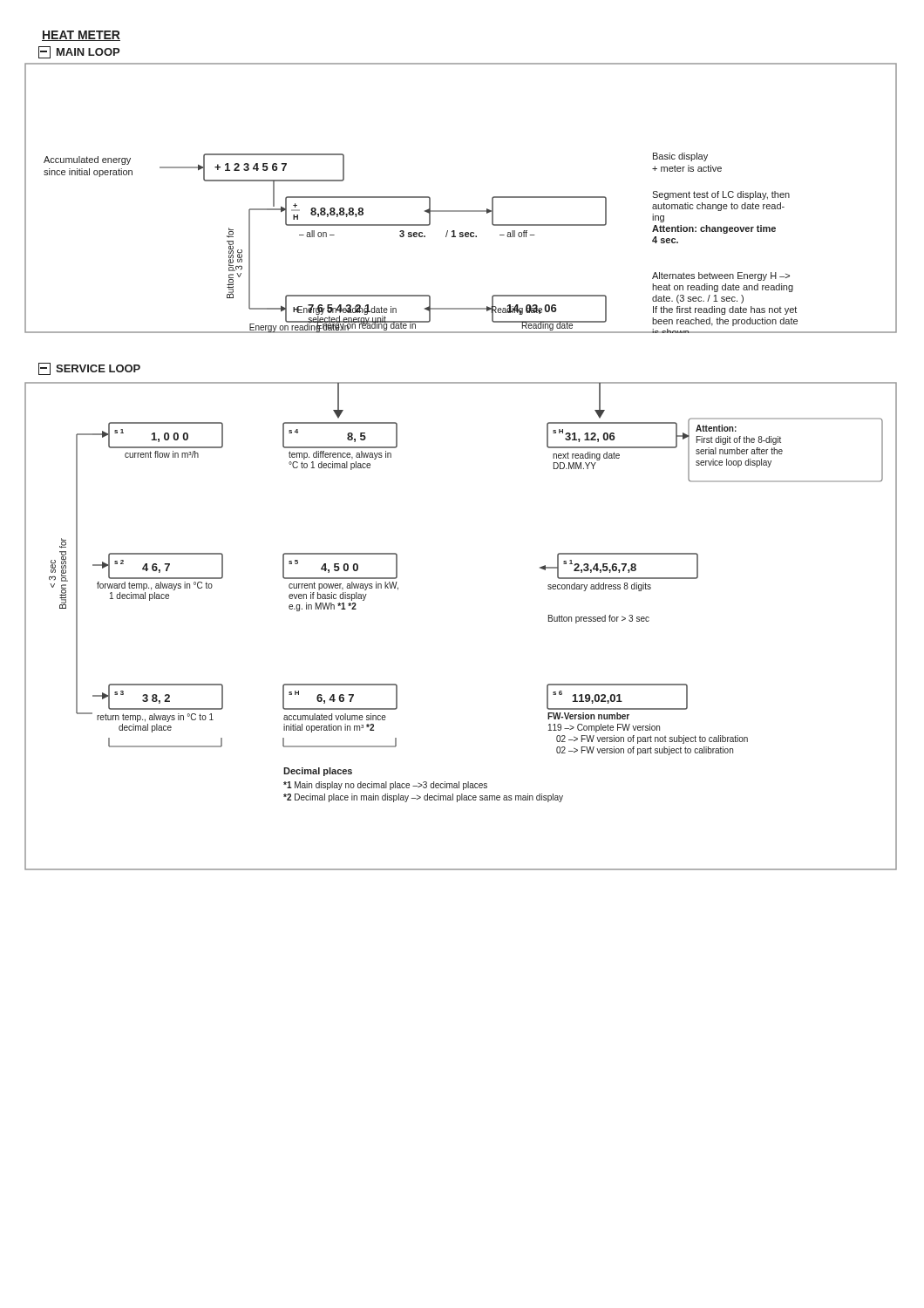This screenshot has height=1308, width=924.
Task: Where does it say "MAIN LOOP"?
Action: point(79,52)
